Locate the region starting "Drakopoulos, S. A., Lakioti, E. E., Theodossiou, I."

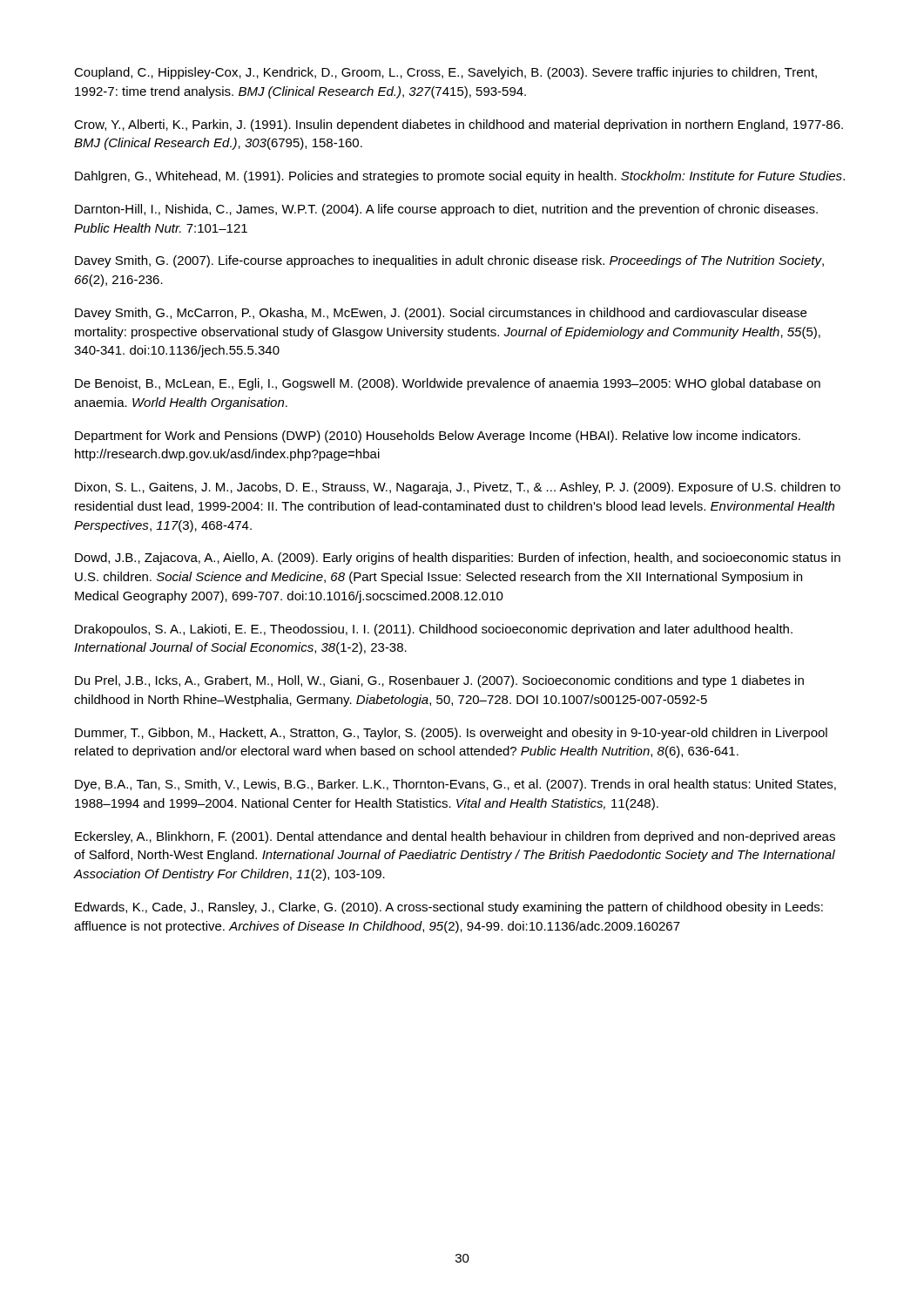(x=434, y=638)
